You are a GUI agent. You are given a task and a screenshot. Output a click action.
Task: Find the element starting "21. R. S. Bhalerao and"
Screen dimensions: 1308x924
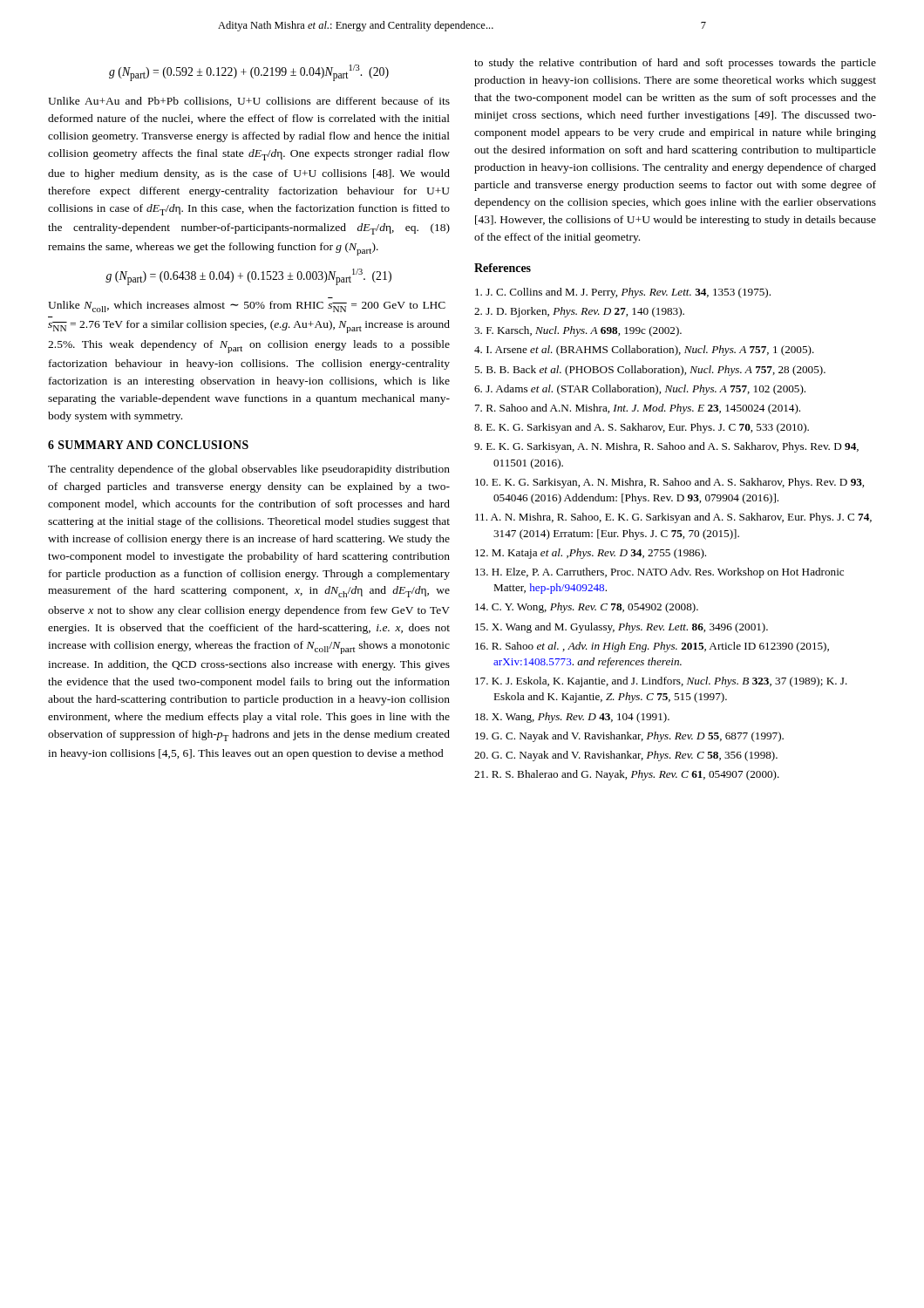tap(627, 774)
